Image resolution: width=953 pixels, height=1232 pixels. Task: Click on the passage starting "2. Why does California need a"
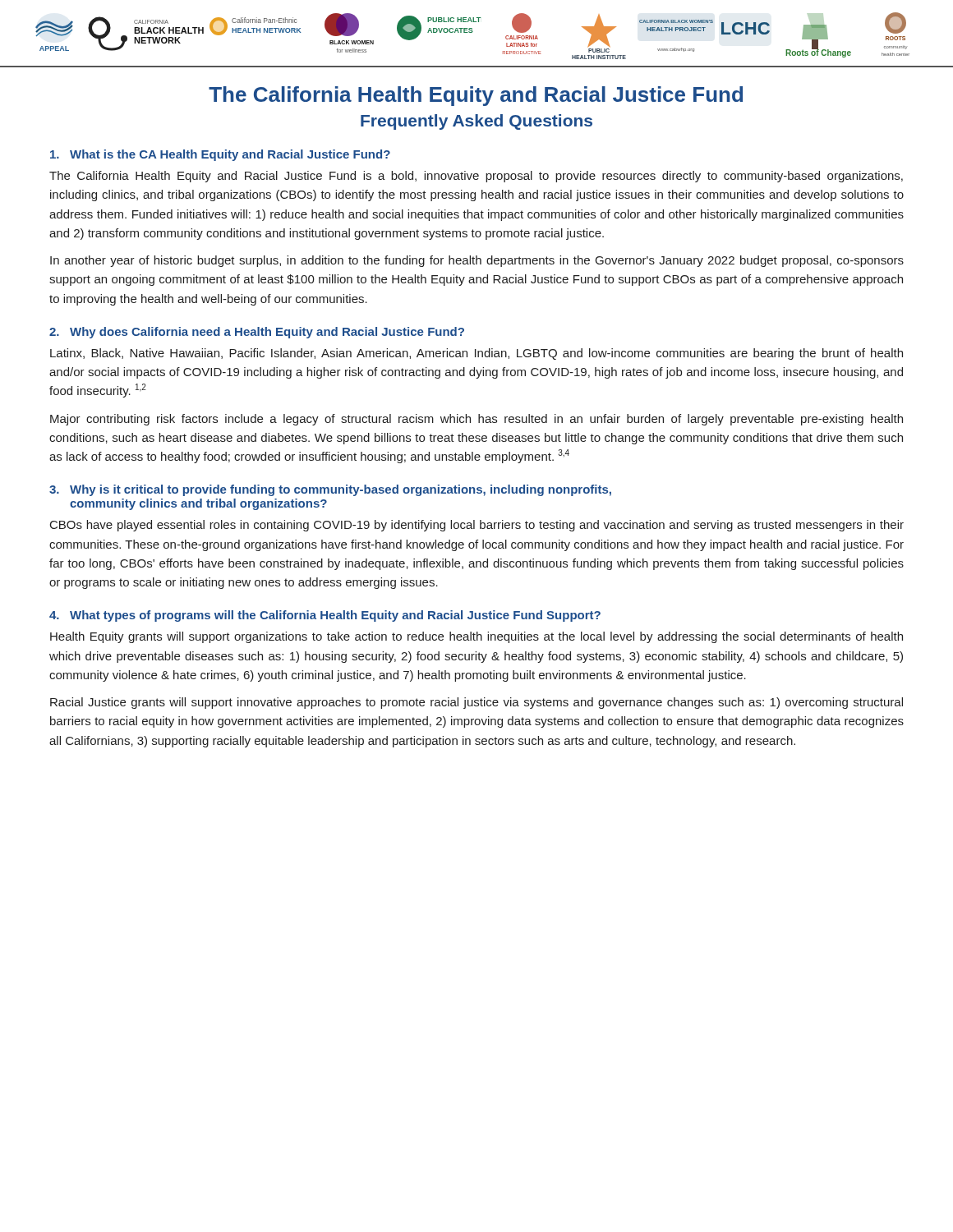pyautogui.click(x=257, y=331)
